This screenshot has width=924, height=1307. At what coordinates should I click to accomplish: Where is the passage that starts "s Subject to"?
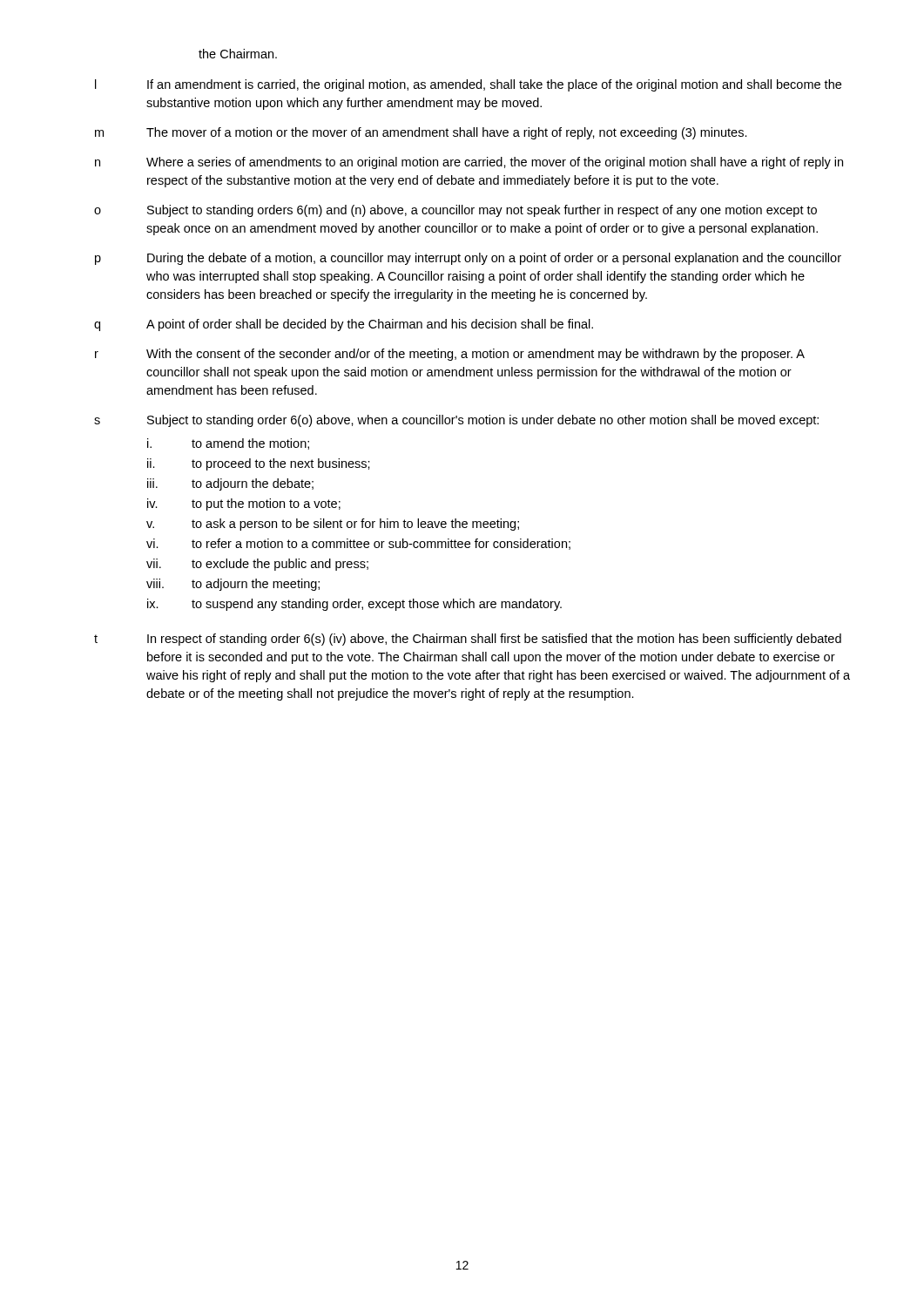point(474,515)
